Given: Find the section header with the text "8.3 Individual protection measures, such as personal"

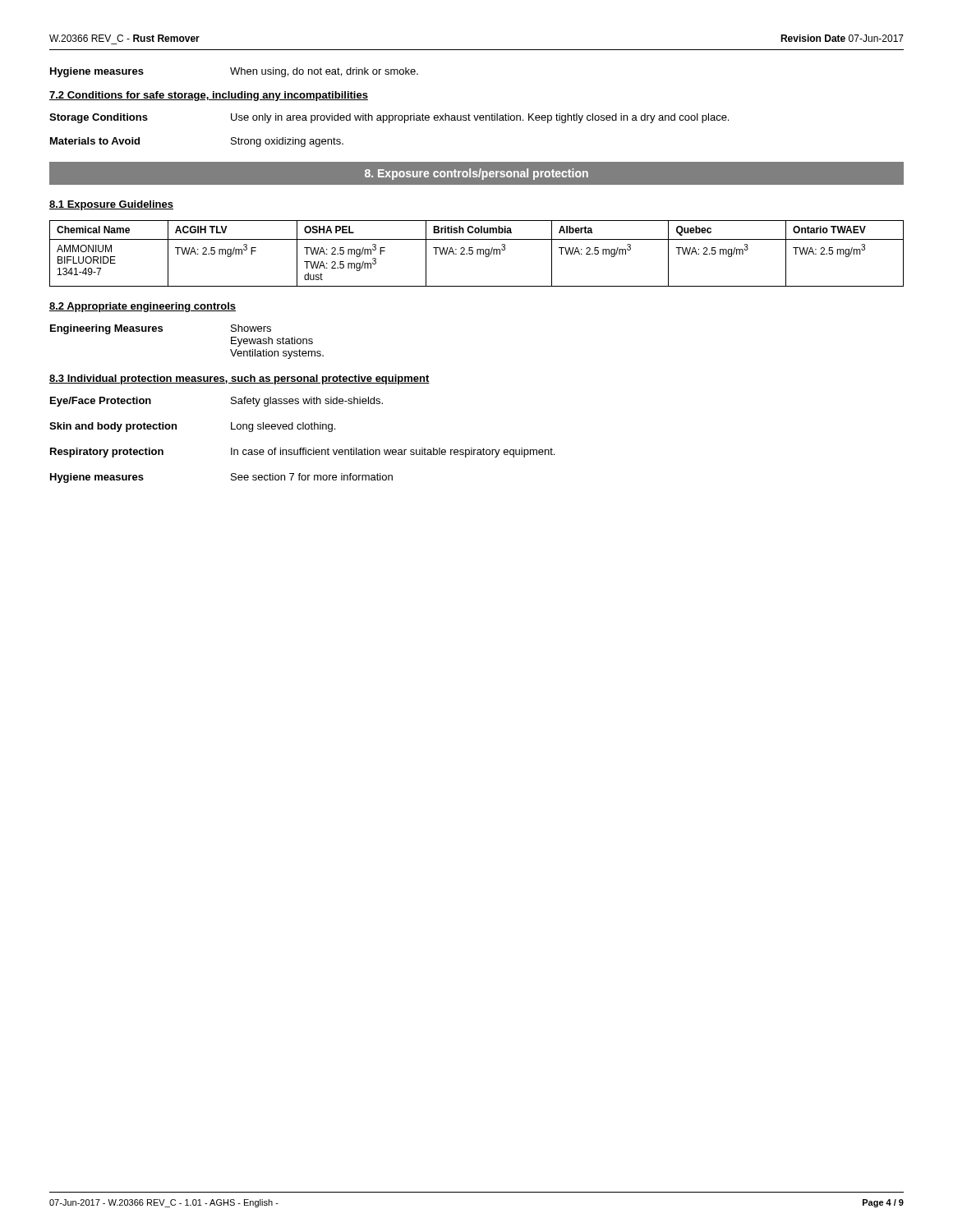Looking at the screenshot, I should [x=239, y=378].
